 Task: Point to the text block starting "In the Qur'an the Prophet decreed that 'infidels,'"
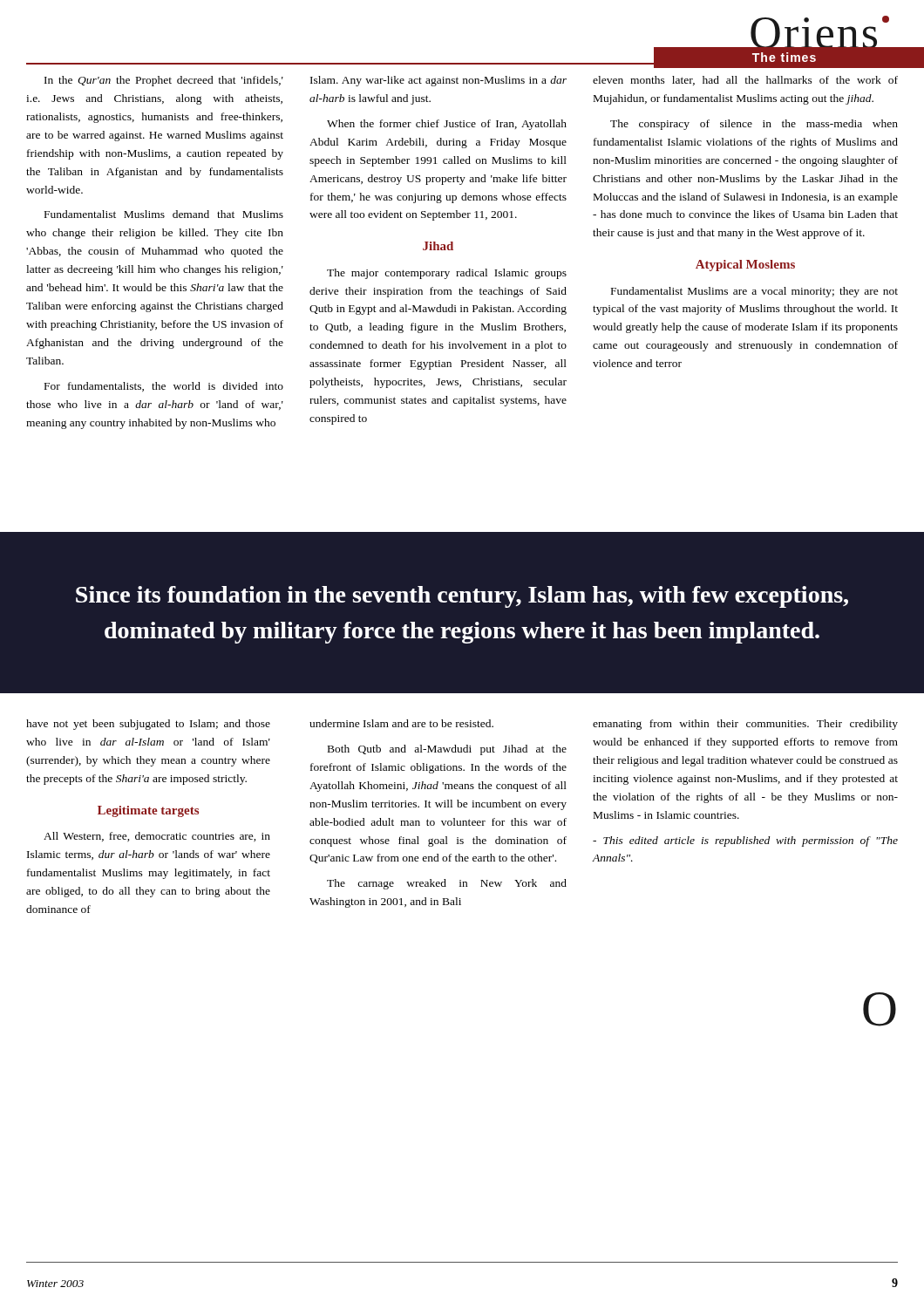click(155, 252)
